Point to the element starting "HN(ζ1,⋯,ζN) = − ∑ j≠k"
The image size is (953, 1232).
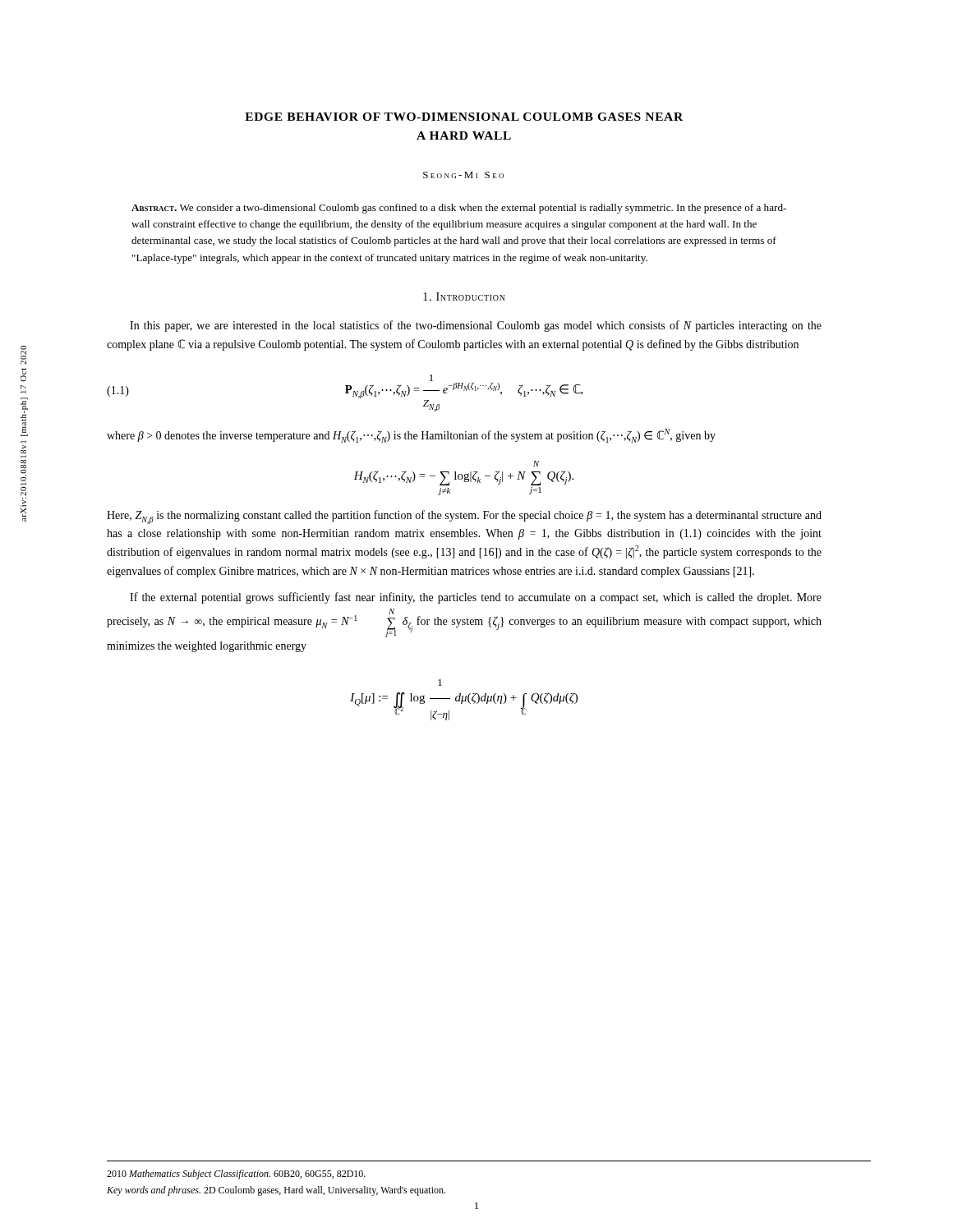tap(464, 476)
